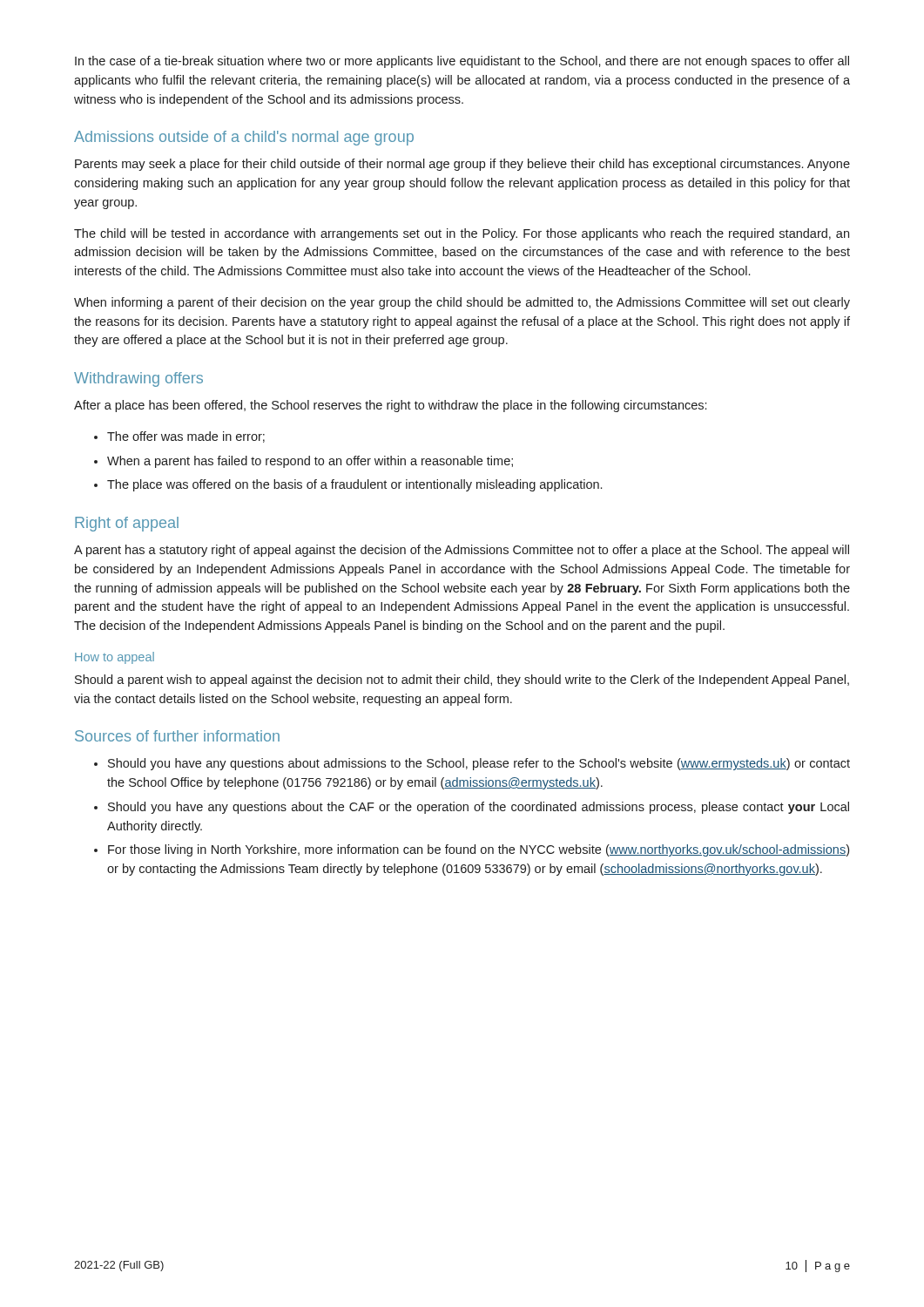This screenshot has height=1307, width=924.
Task: Locate the region starting "Should you have any questions about the"
Action: pyautogui.click(x=479, y=816)
